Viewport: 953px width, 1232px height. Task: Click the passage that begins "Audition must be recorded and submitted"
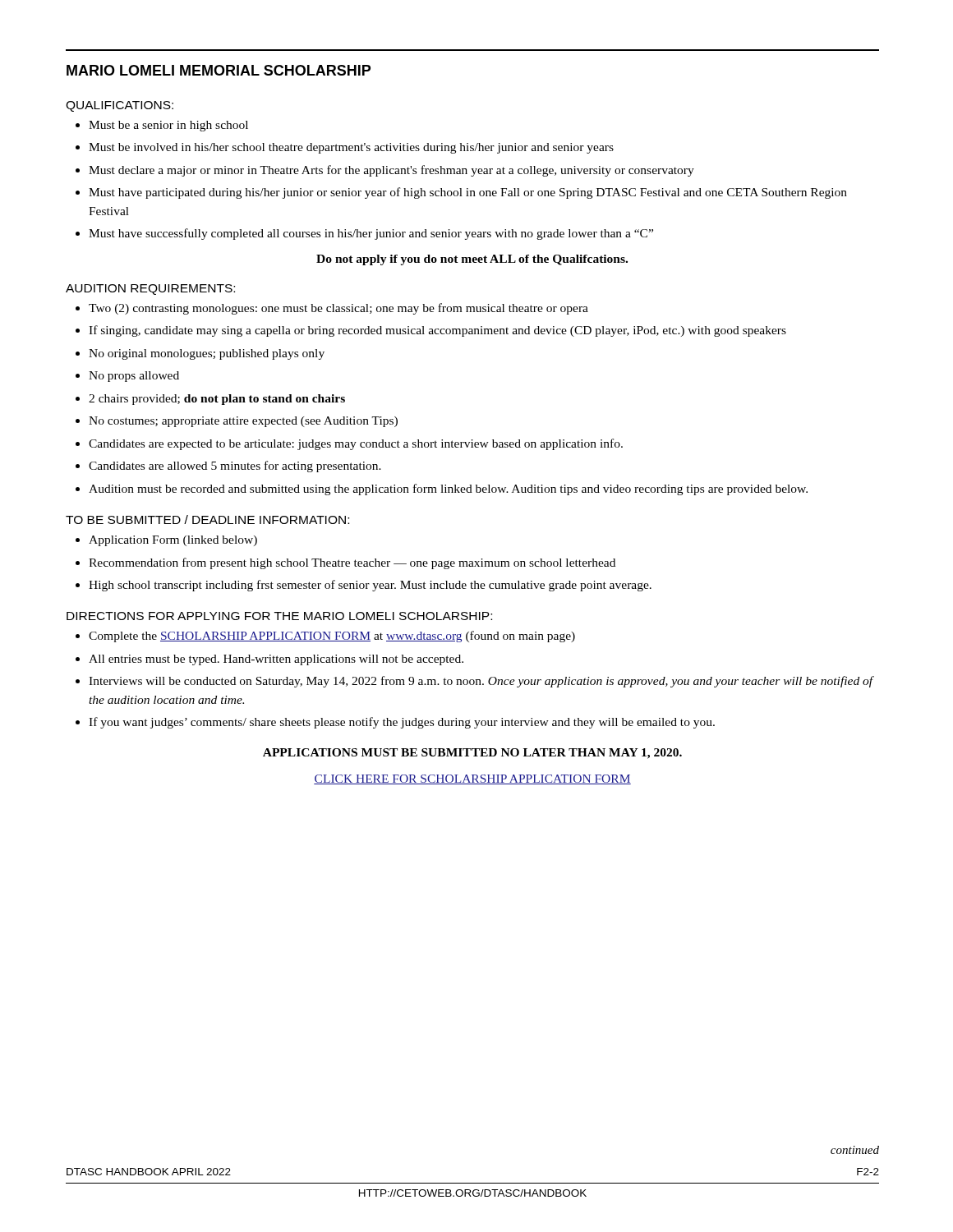pyautogui.click(x=449, y=488)
